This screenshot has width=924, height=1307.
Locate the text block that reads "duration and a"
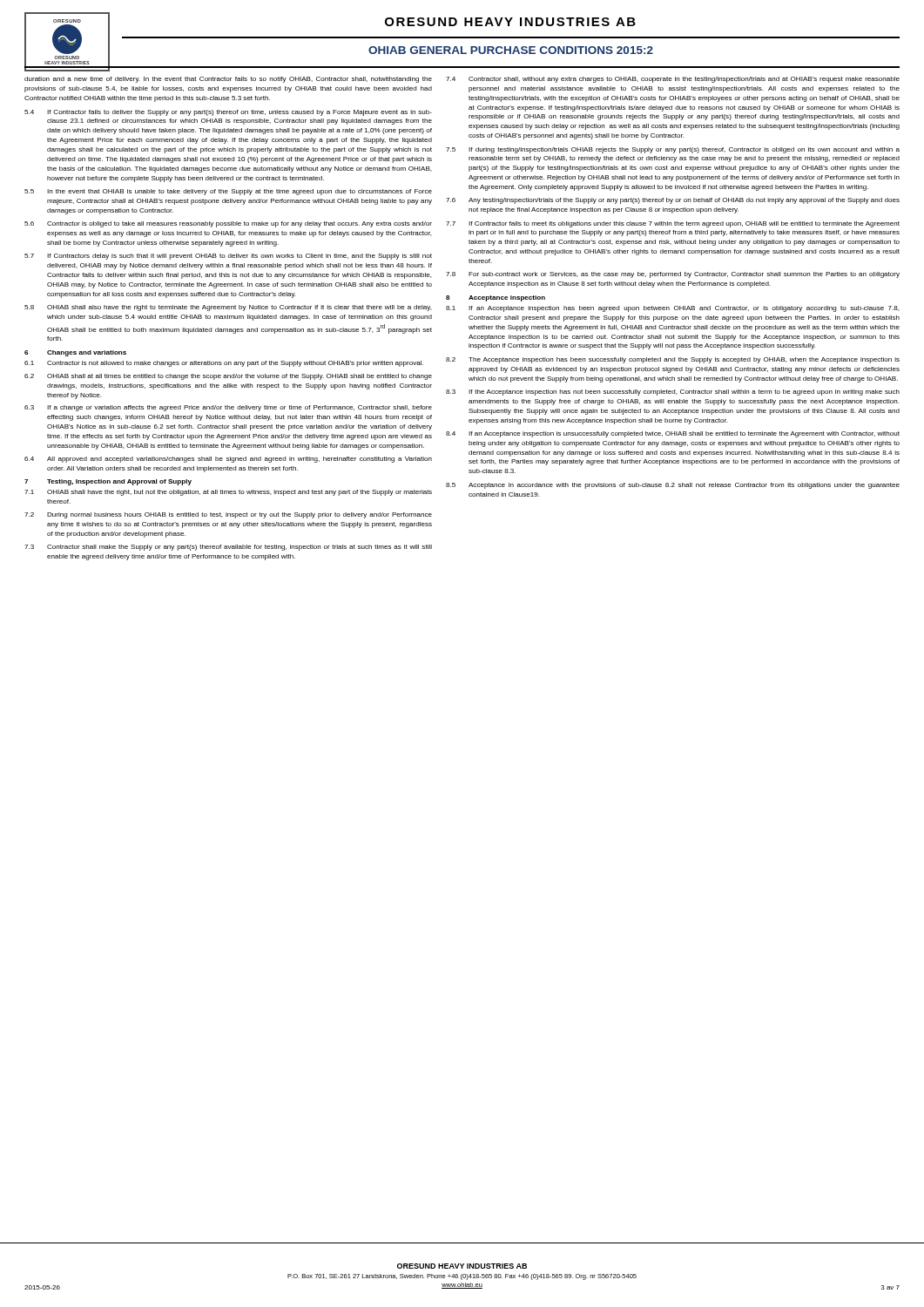[228, 88]
